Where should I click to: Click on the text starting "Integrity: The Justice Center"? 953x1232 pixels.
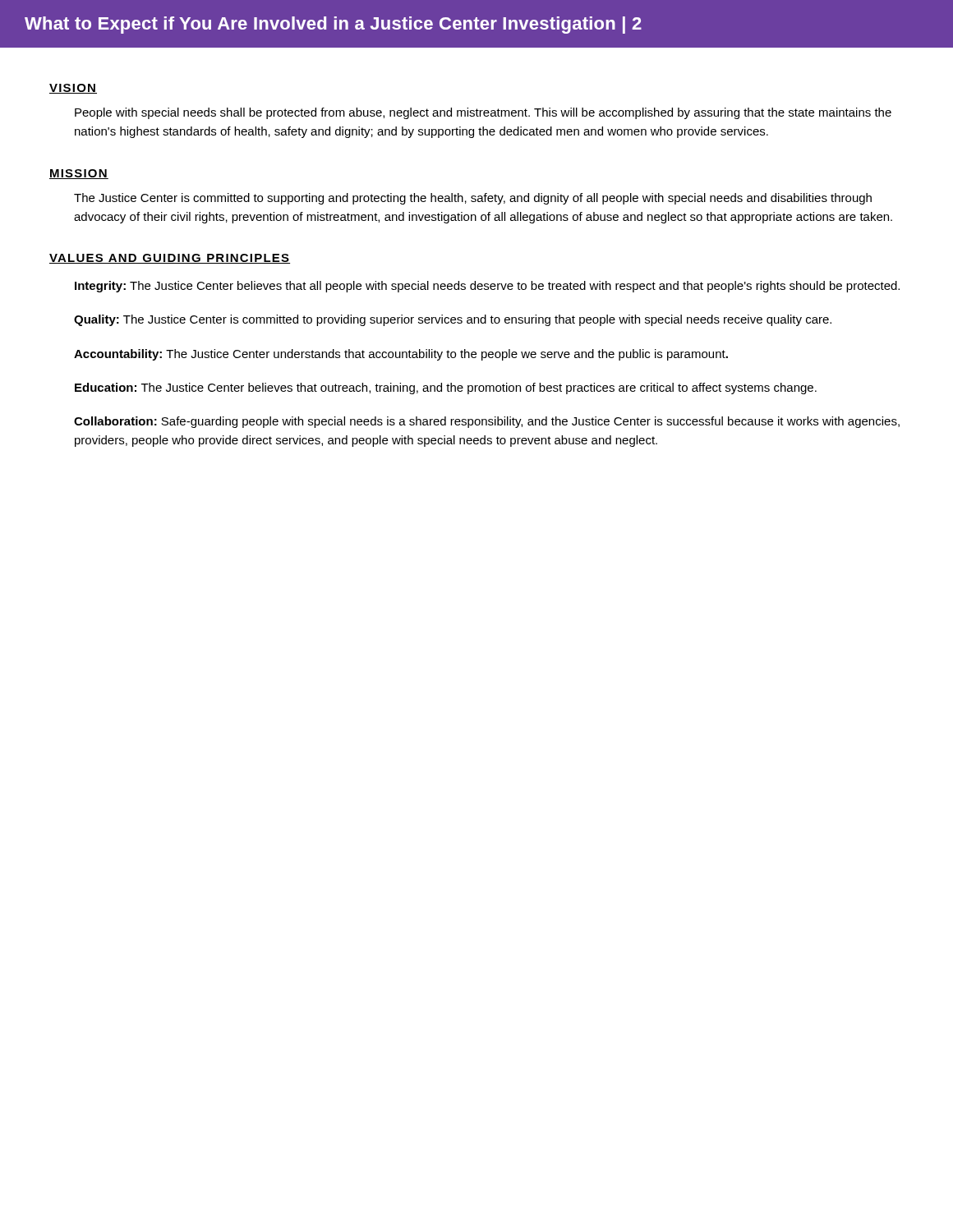click(x=487, y=285)
